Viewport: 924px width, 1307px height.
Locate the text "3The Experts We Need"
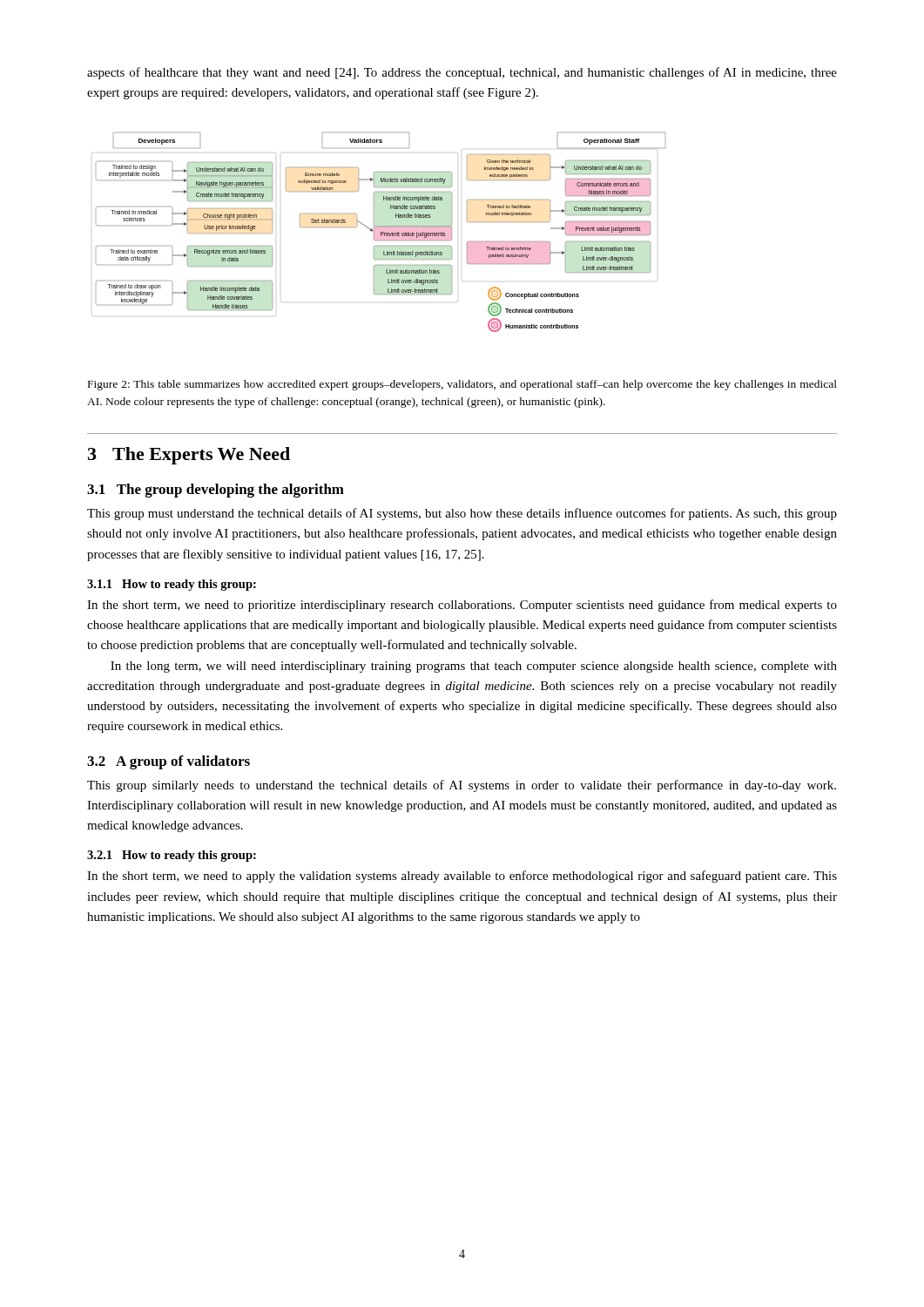[189, 454]
